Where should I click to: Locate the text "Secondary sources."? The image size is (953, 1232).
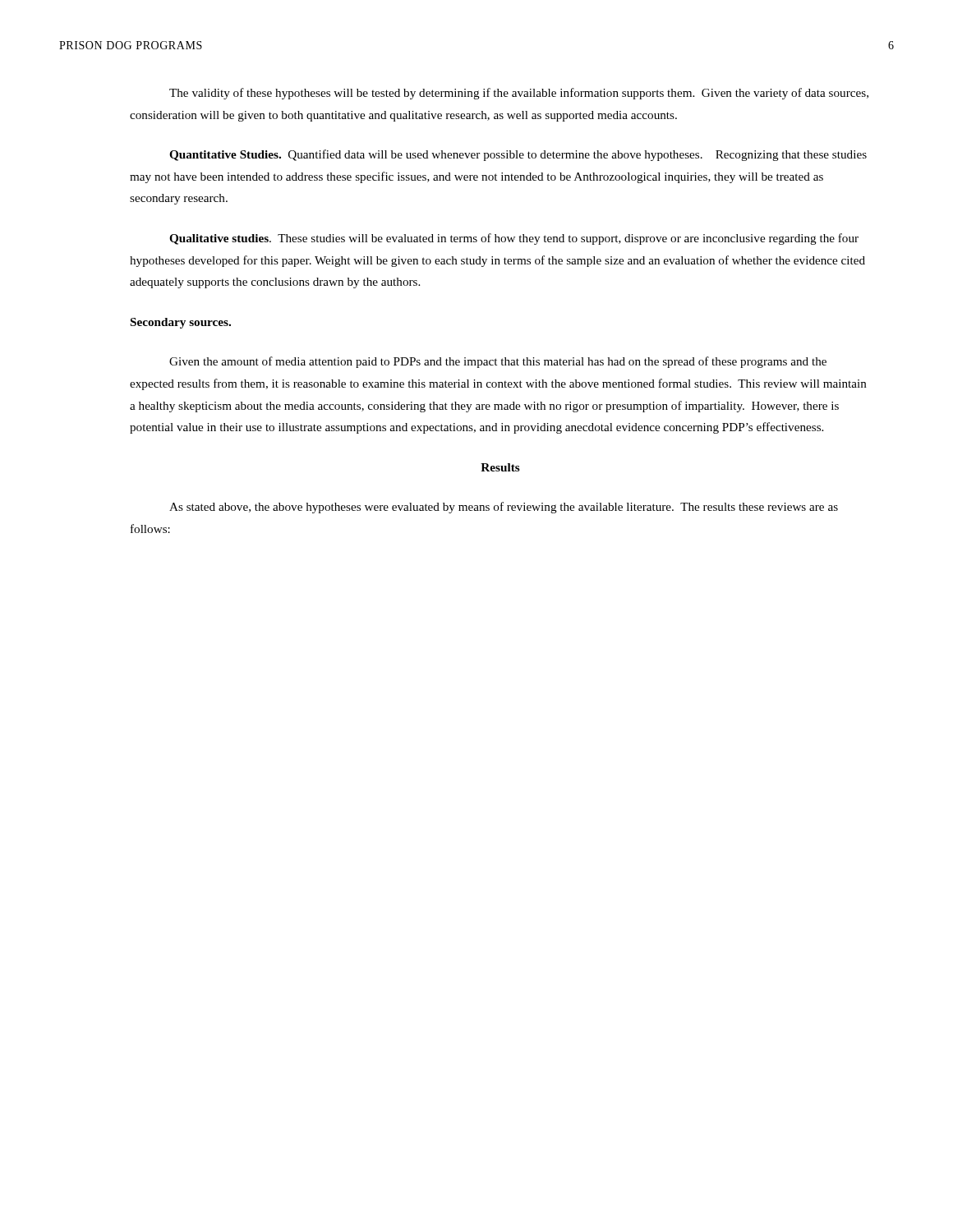click(x=181, y=321)
